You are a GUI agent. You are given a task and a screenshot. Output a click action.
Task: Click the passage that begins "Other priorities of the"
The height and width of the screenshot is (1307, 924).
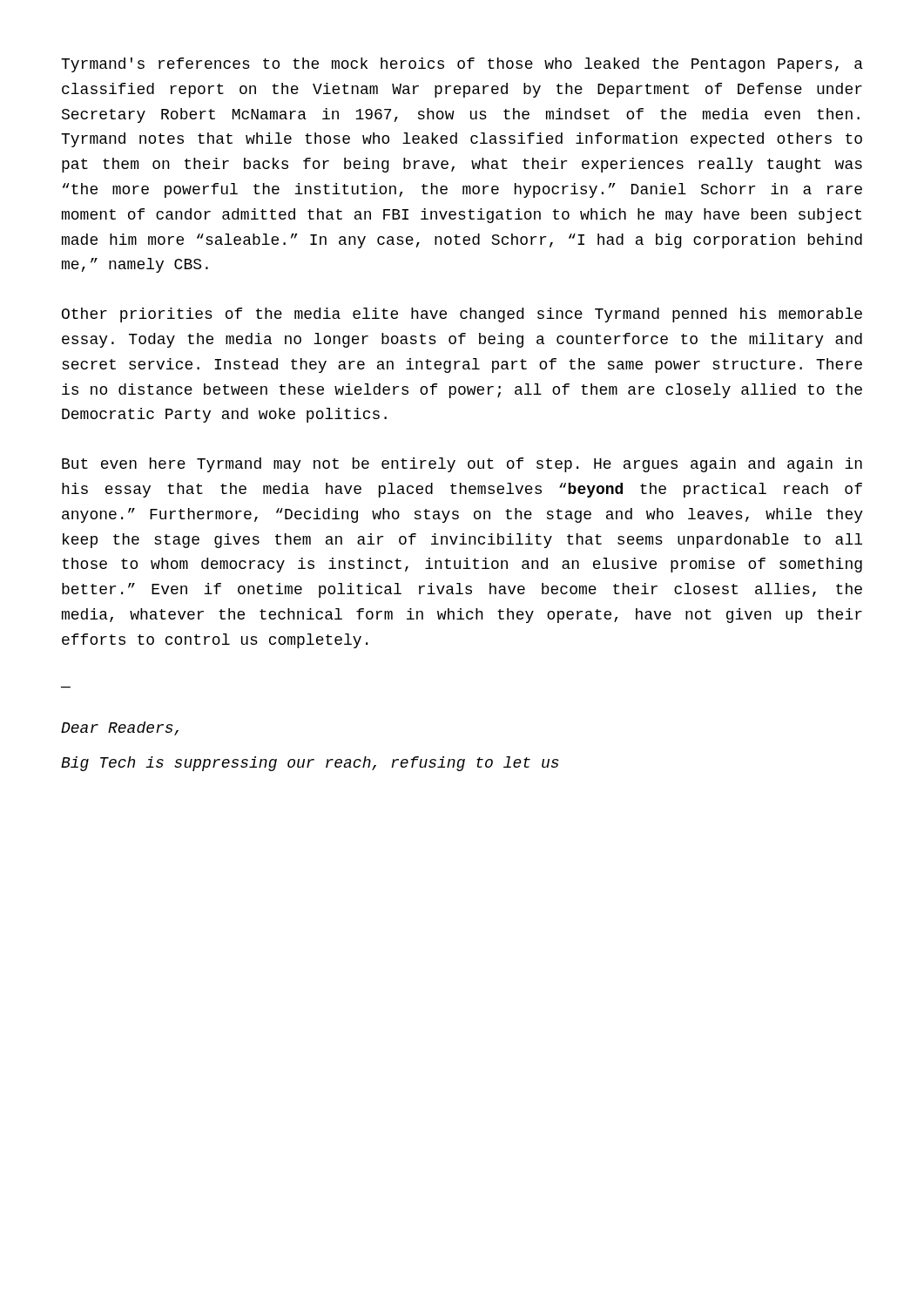point(462,365)
